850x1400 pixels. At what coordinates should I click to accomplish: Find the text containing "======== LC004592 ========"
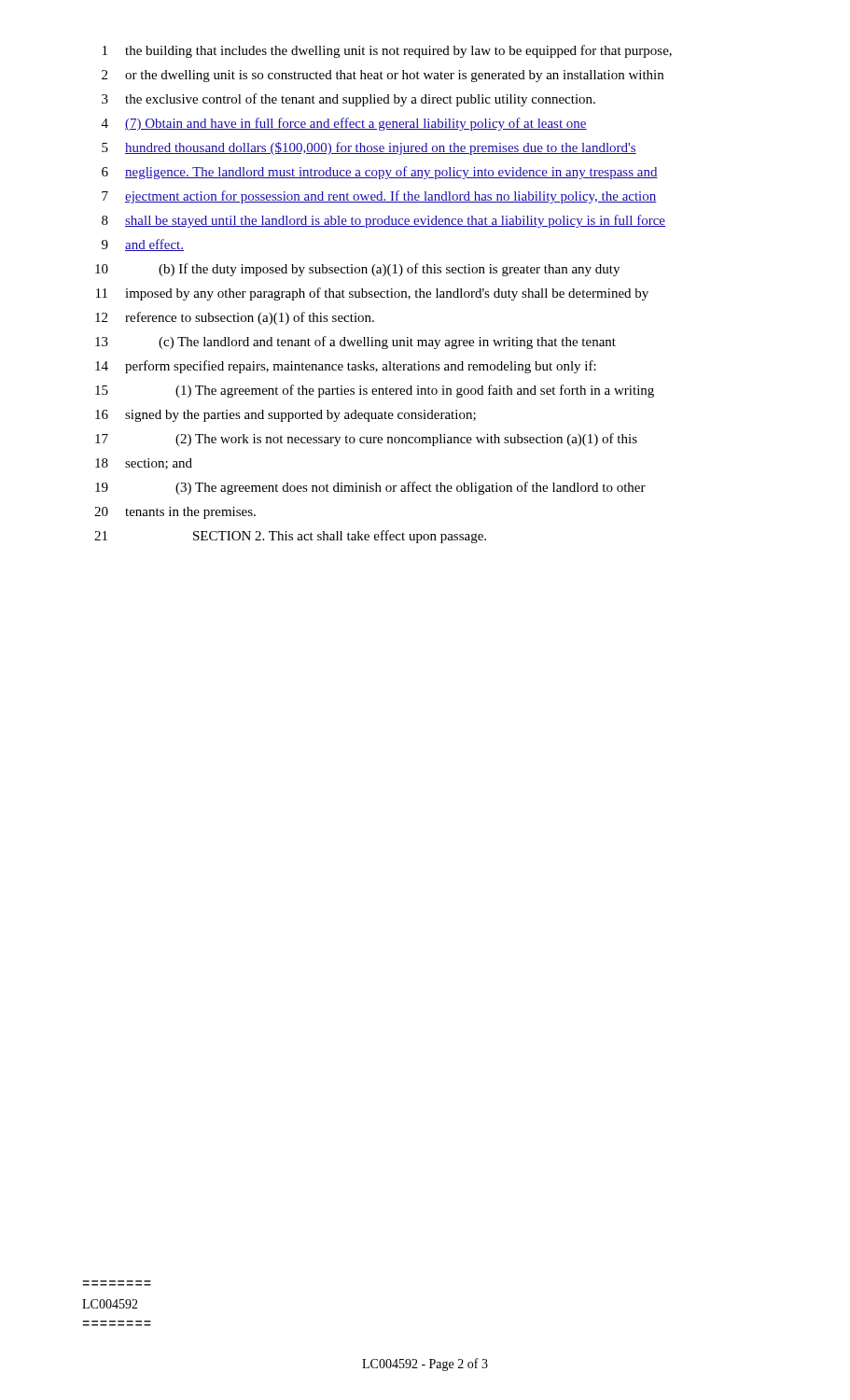click(117, 1304)
